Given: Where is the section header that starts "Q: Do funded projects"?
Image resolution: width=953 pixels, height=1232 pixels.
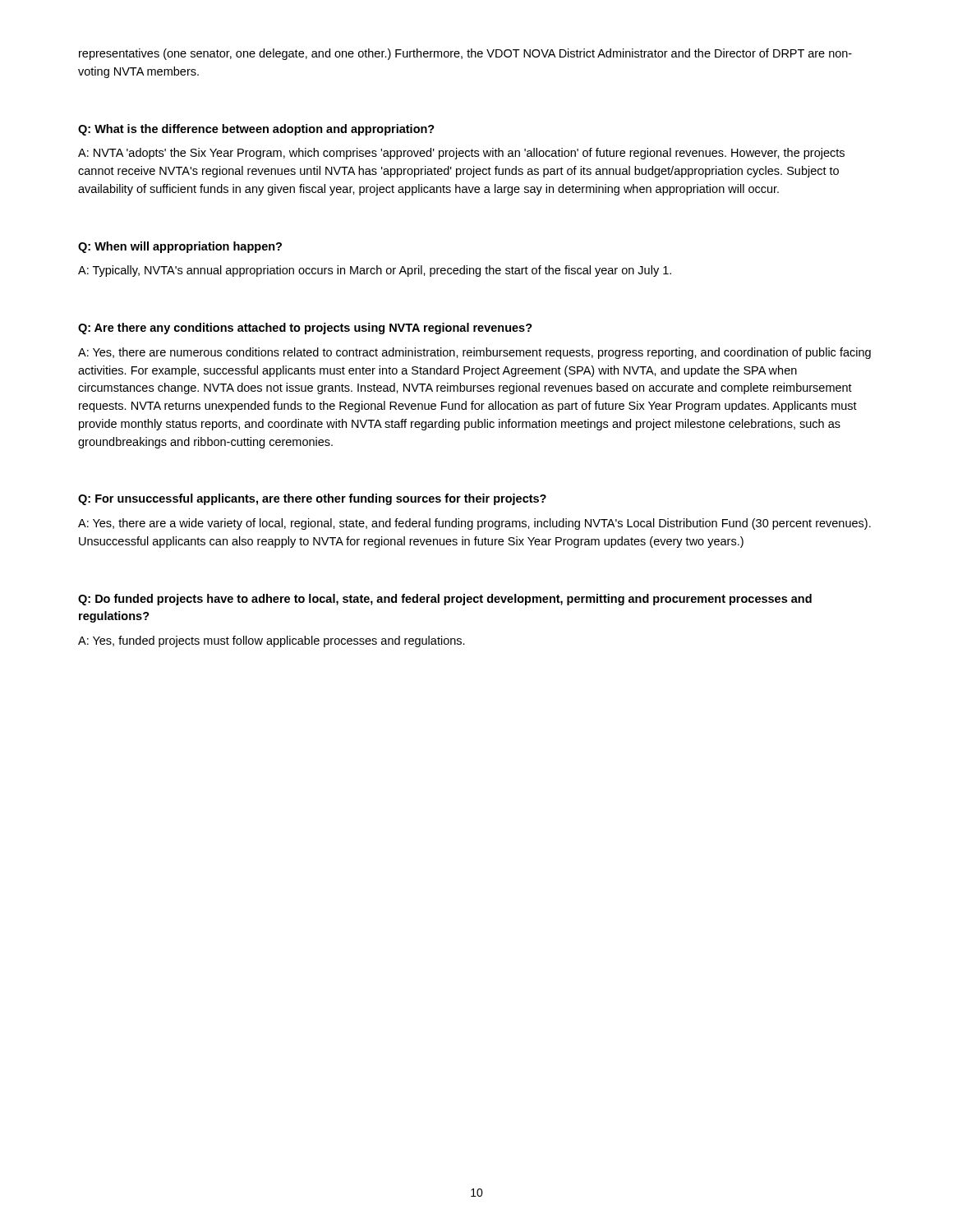Looking at the screenshot, I should 445,607.
